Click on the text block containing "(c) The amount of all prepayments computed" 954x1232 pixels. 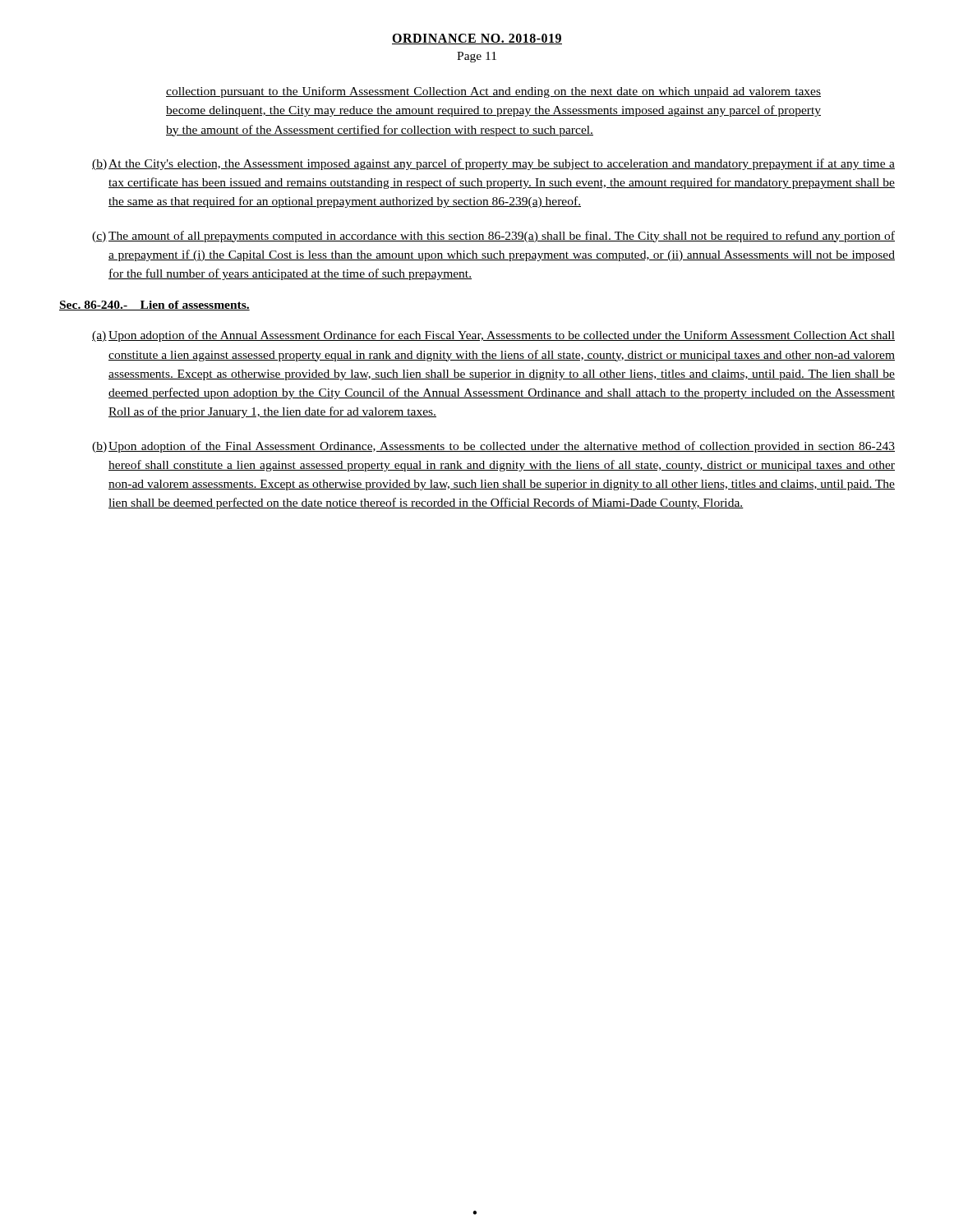(x=477, y=254)
